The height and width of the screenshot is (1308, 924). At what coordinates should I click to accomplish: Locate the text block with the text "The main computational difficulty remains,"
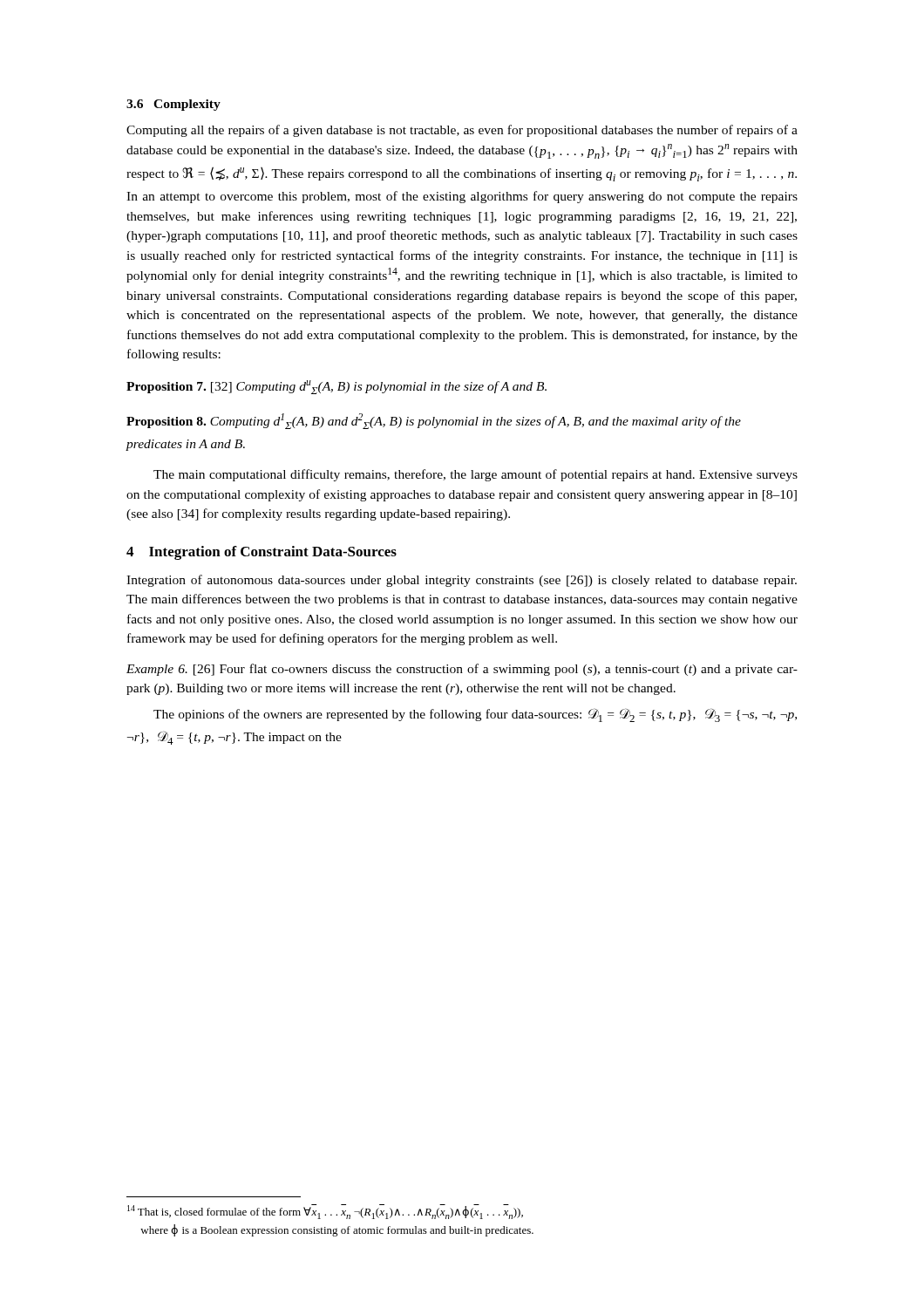(462, 494)
